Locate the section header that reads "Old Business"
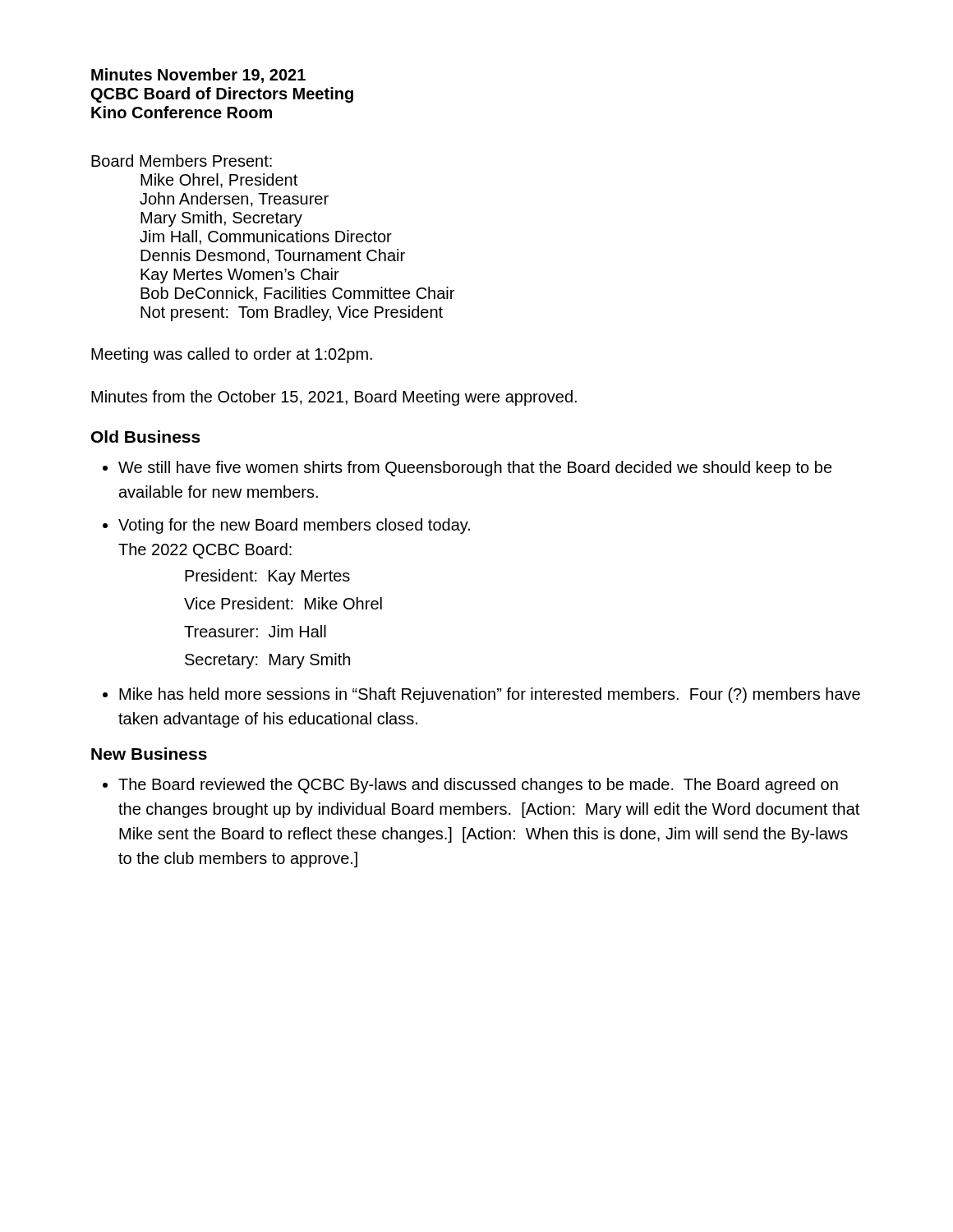Screen dimensions: 1232x953 [145, 437]
